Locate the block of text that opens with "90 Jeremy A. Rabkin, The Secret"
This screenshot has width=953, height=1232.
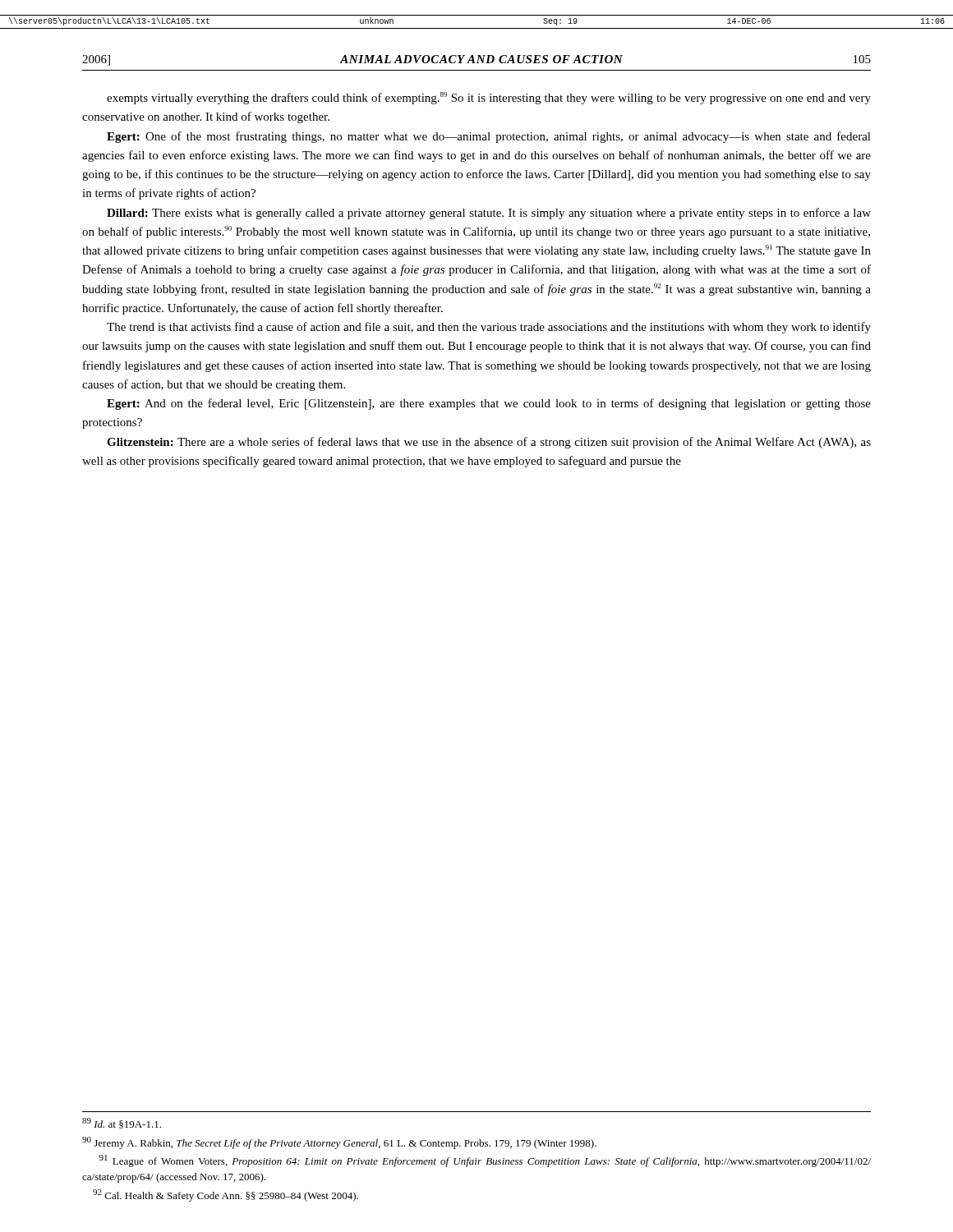click(x=340, y=1142)
